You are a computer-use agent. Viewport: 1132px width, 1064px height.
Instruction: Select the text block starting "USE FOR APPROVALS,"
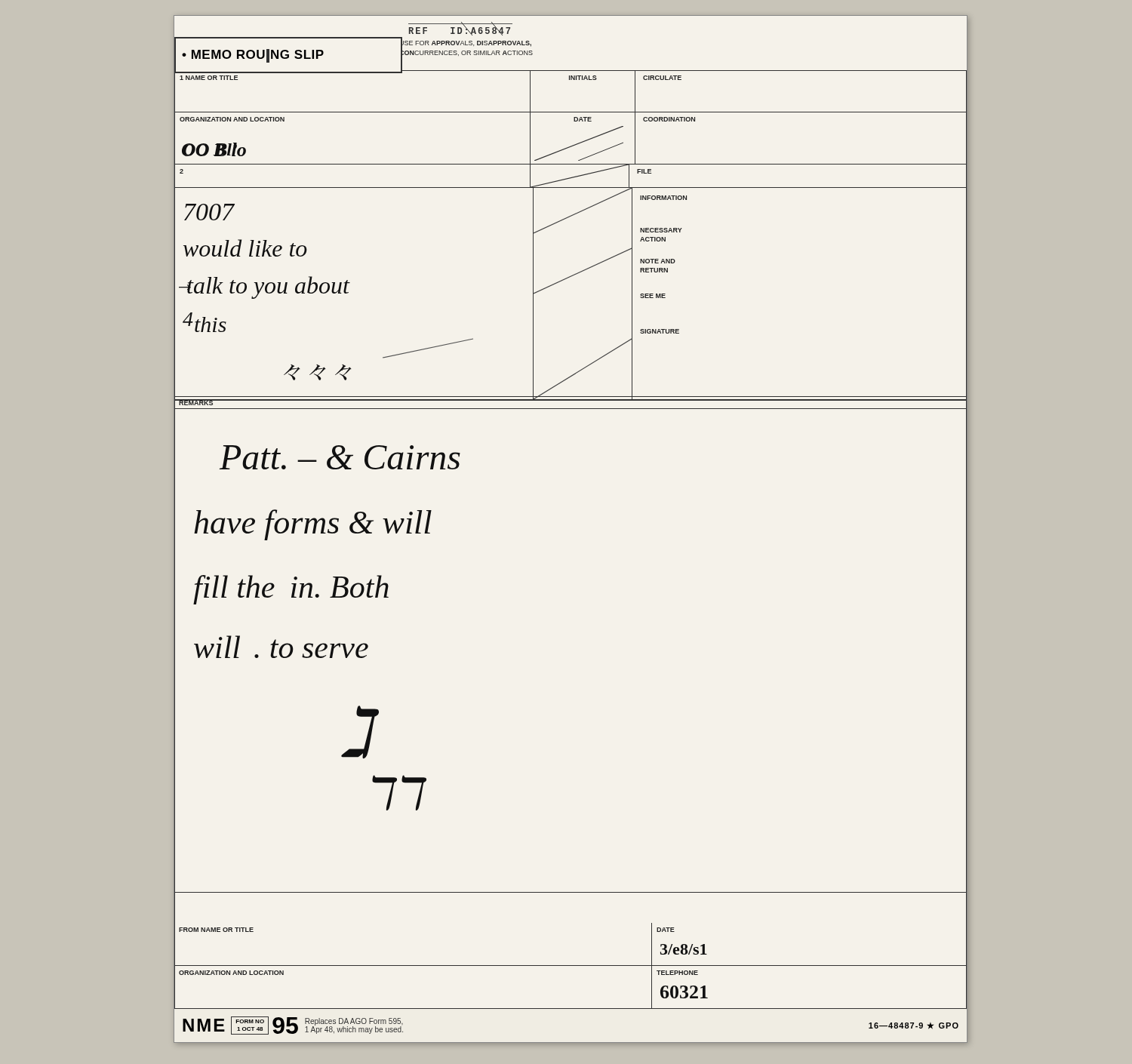click(466, 48)
